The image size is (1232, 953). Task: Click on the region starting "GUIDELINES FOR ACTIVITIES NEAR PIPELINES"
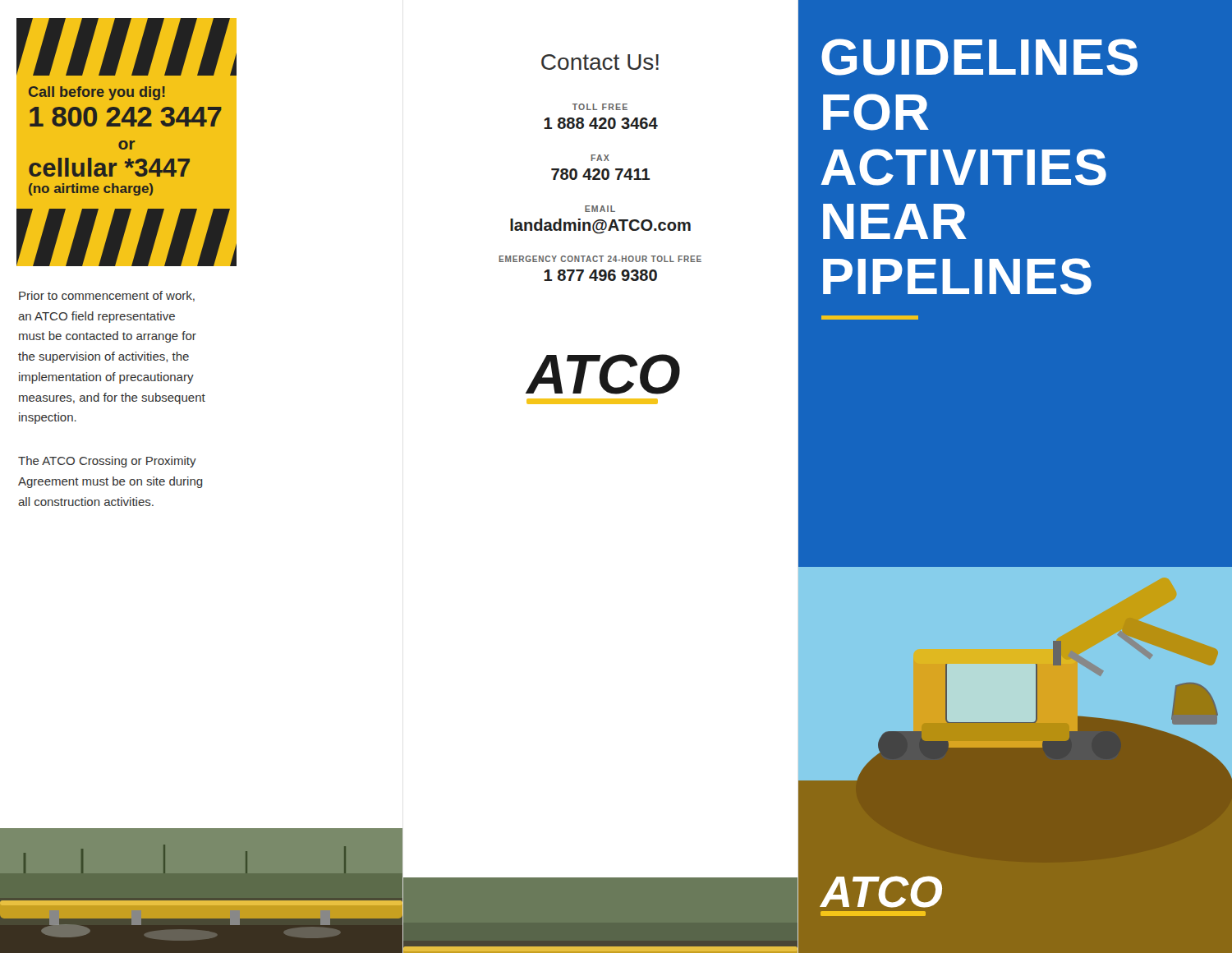(980, 166)
